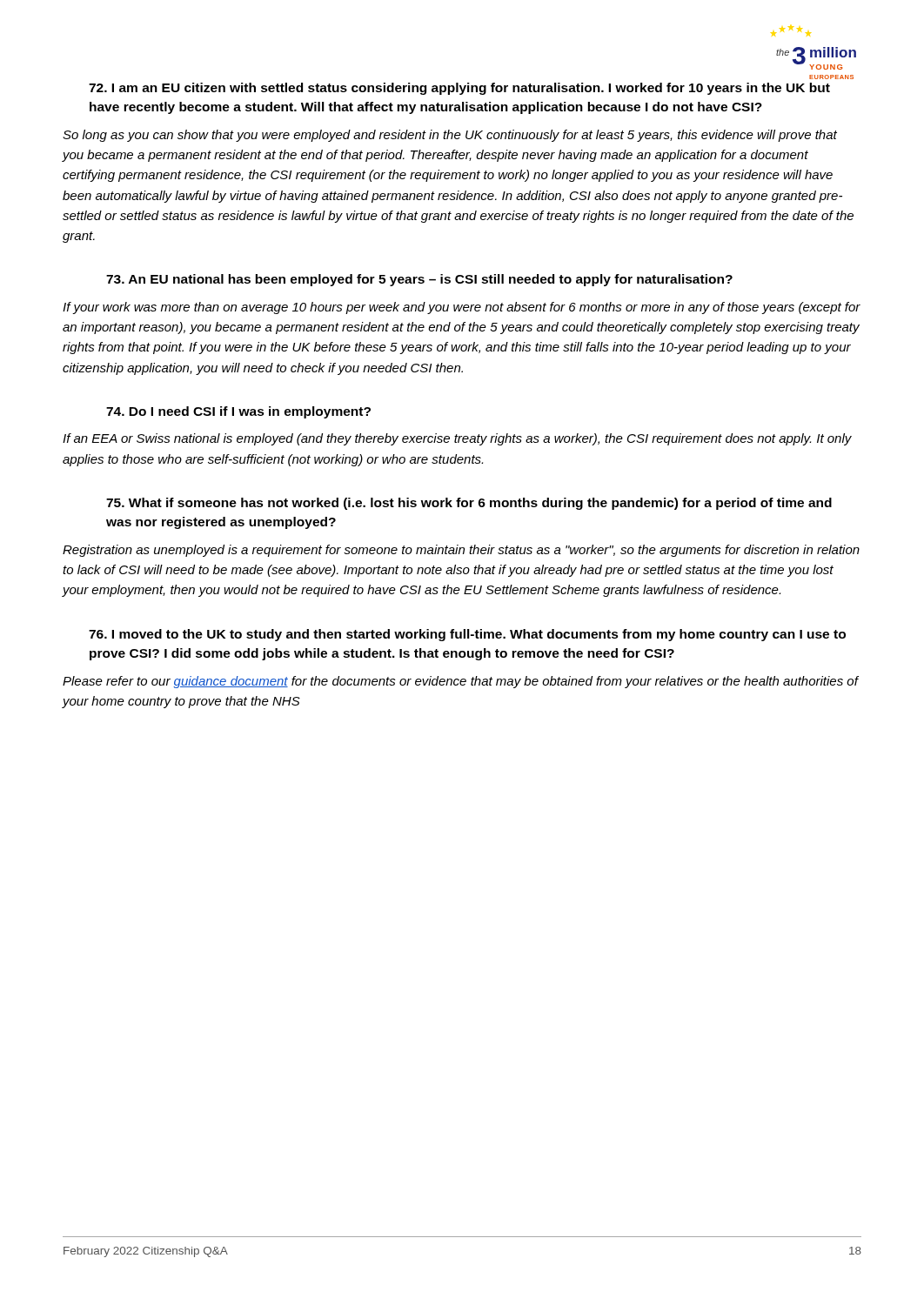Image resolution: width=924 pixels, height=1305 pixels.
Task: Click on the element starting "If your work was more"
Action: coord(461,337)
